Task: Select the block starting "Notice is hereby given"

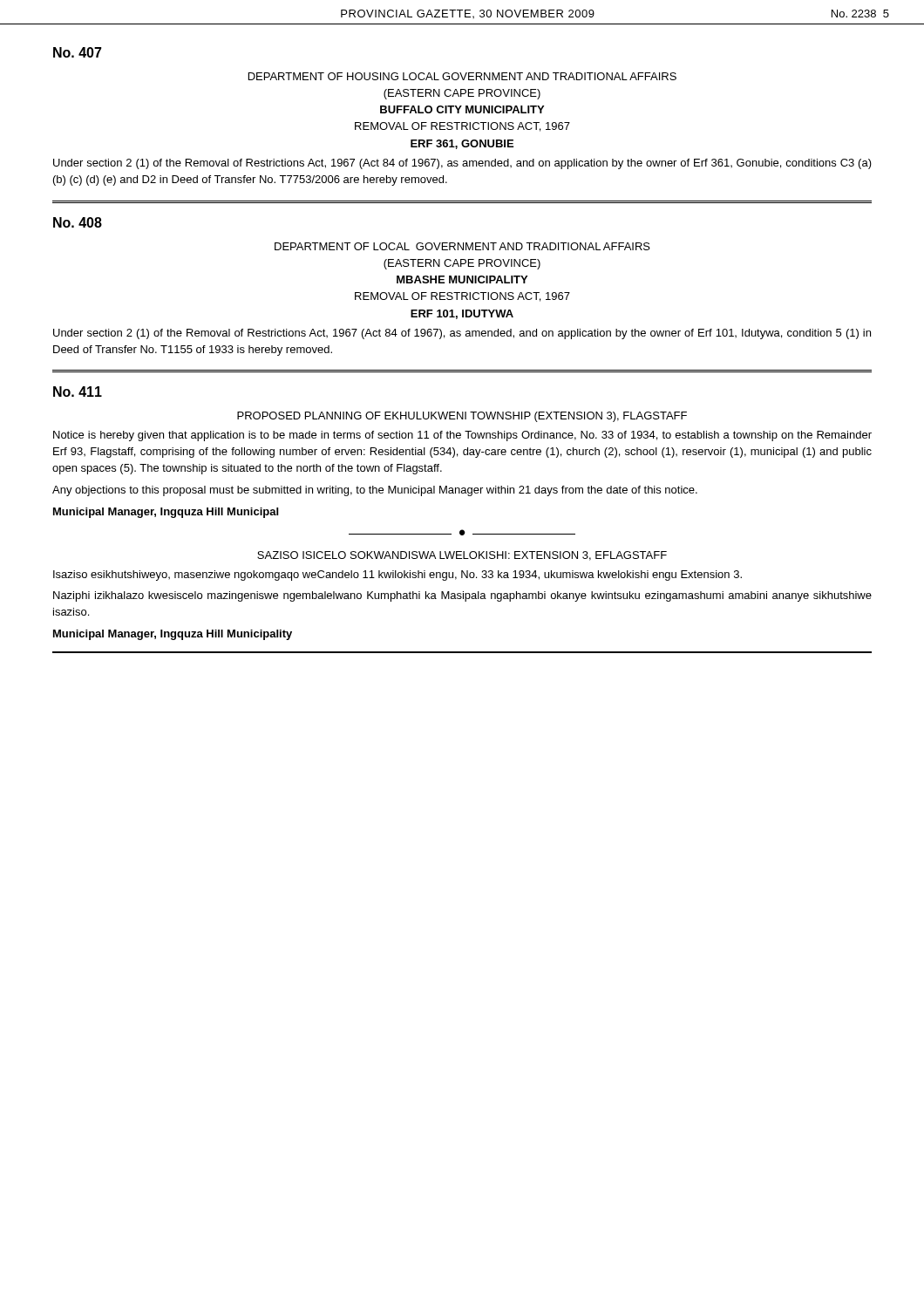Action: pos(462,451)
